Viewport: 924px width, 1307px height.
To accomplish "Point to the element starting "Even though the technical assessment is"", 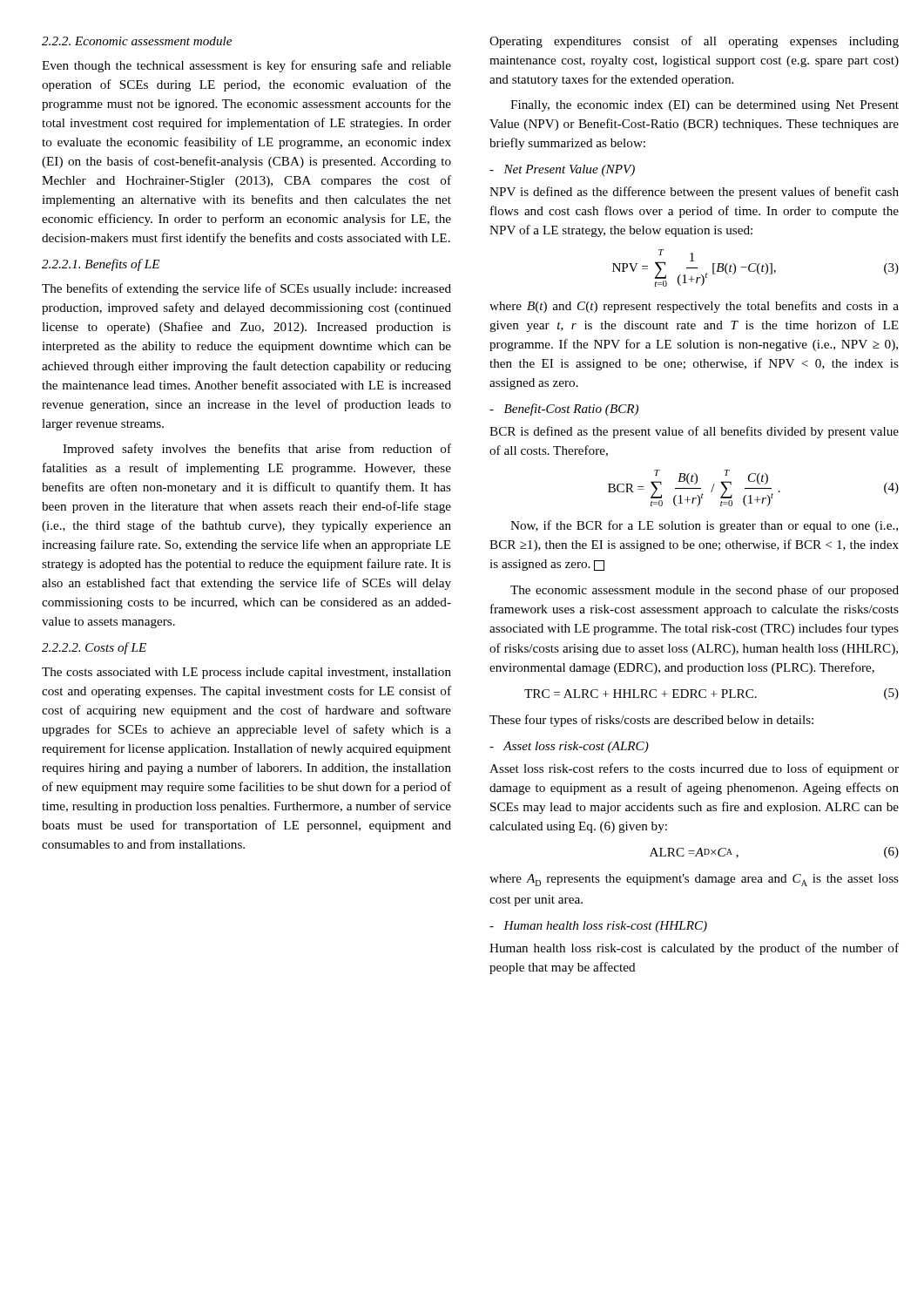I will [246, 152].
